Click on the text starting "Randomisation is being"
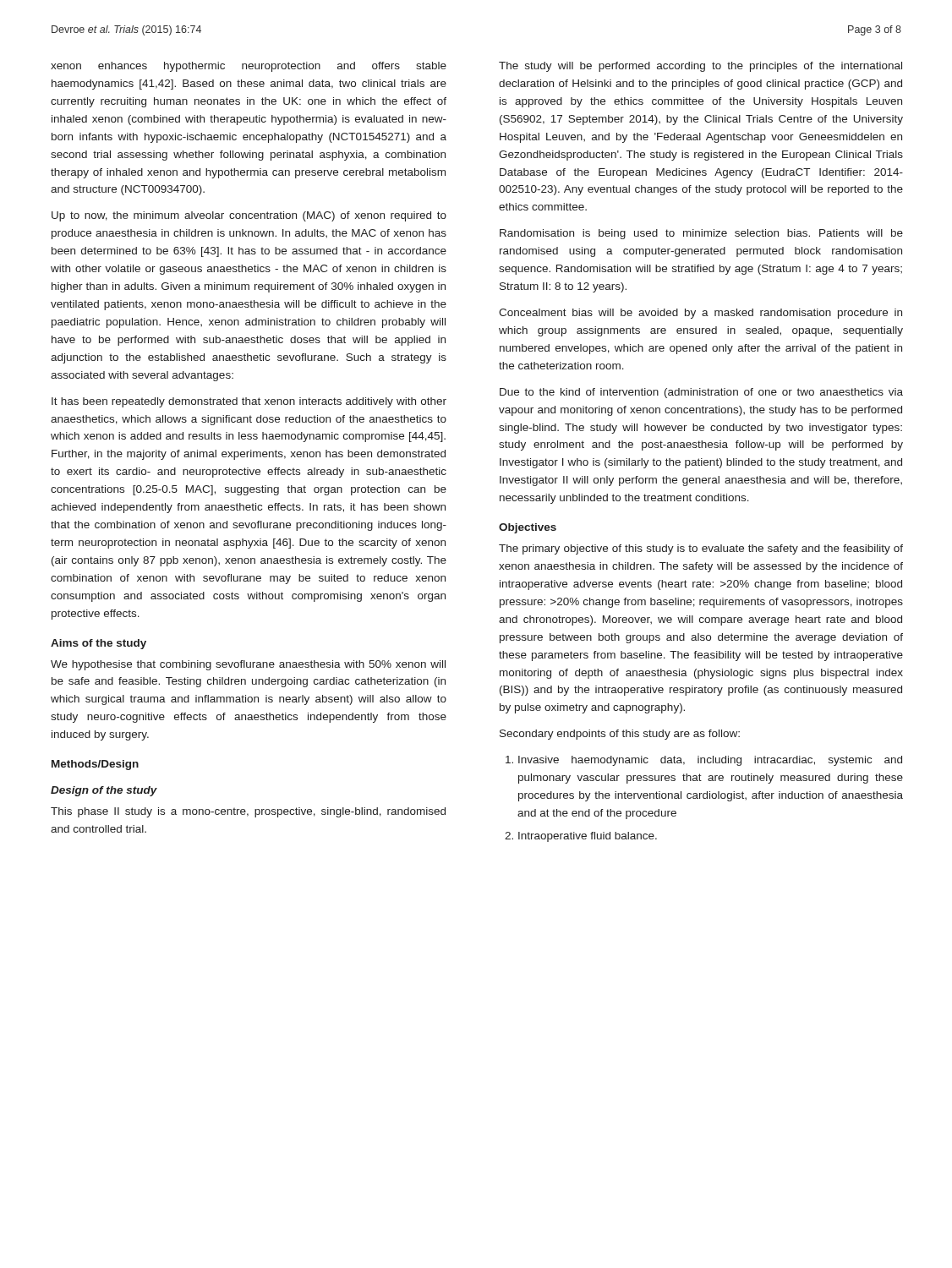Screen dimensions: 1268x952 pos(701,260)
